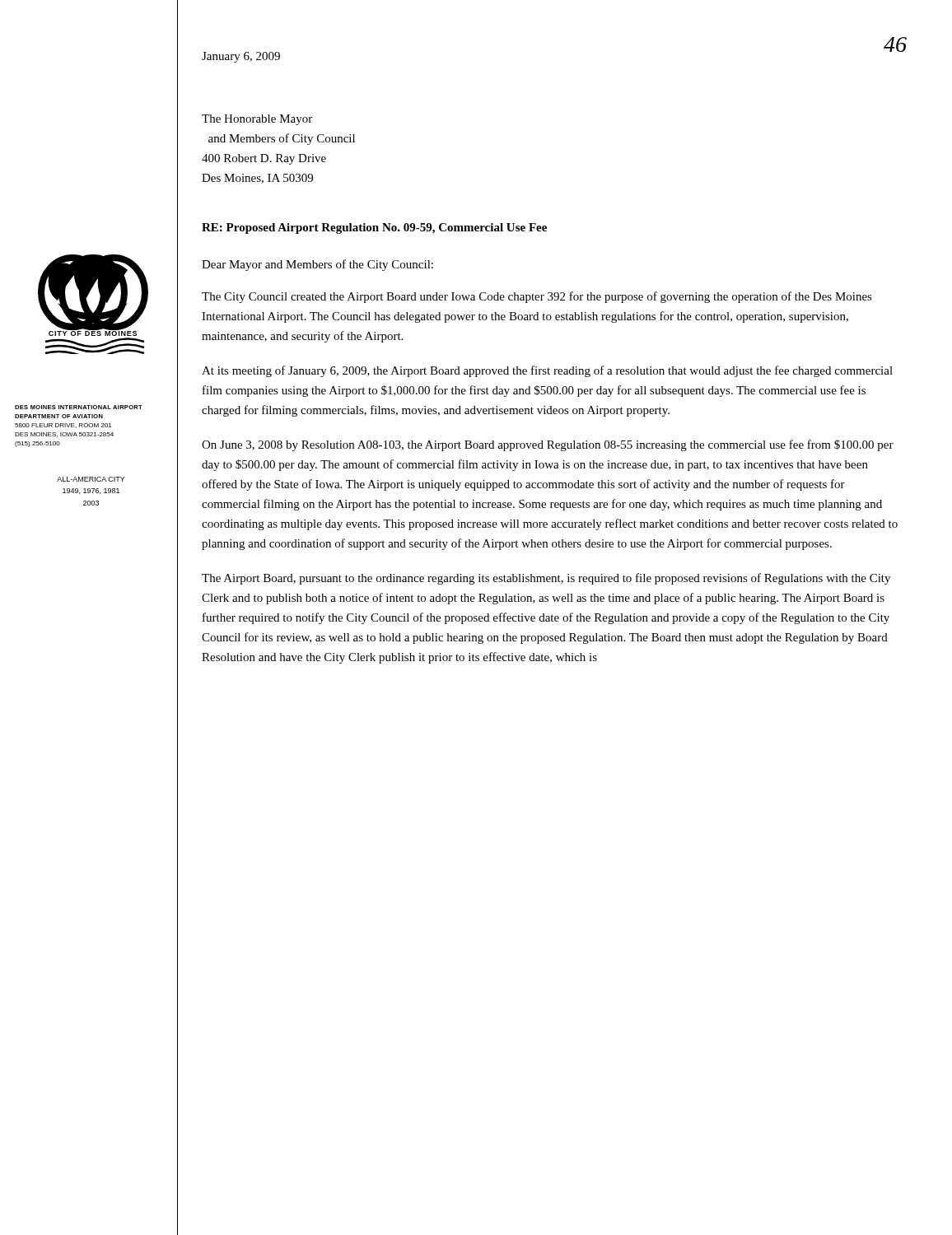The height and width of the screenshot is (1235, 952).
Task: Click on the text block with the text "At its meeting of January 6, 2009,"
Action: pyautogui.click(x=547, y=390)
